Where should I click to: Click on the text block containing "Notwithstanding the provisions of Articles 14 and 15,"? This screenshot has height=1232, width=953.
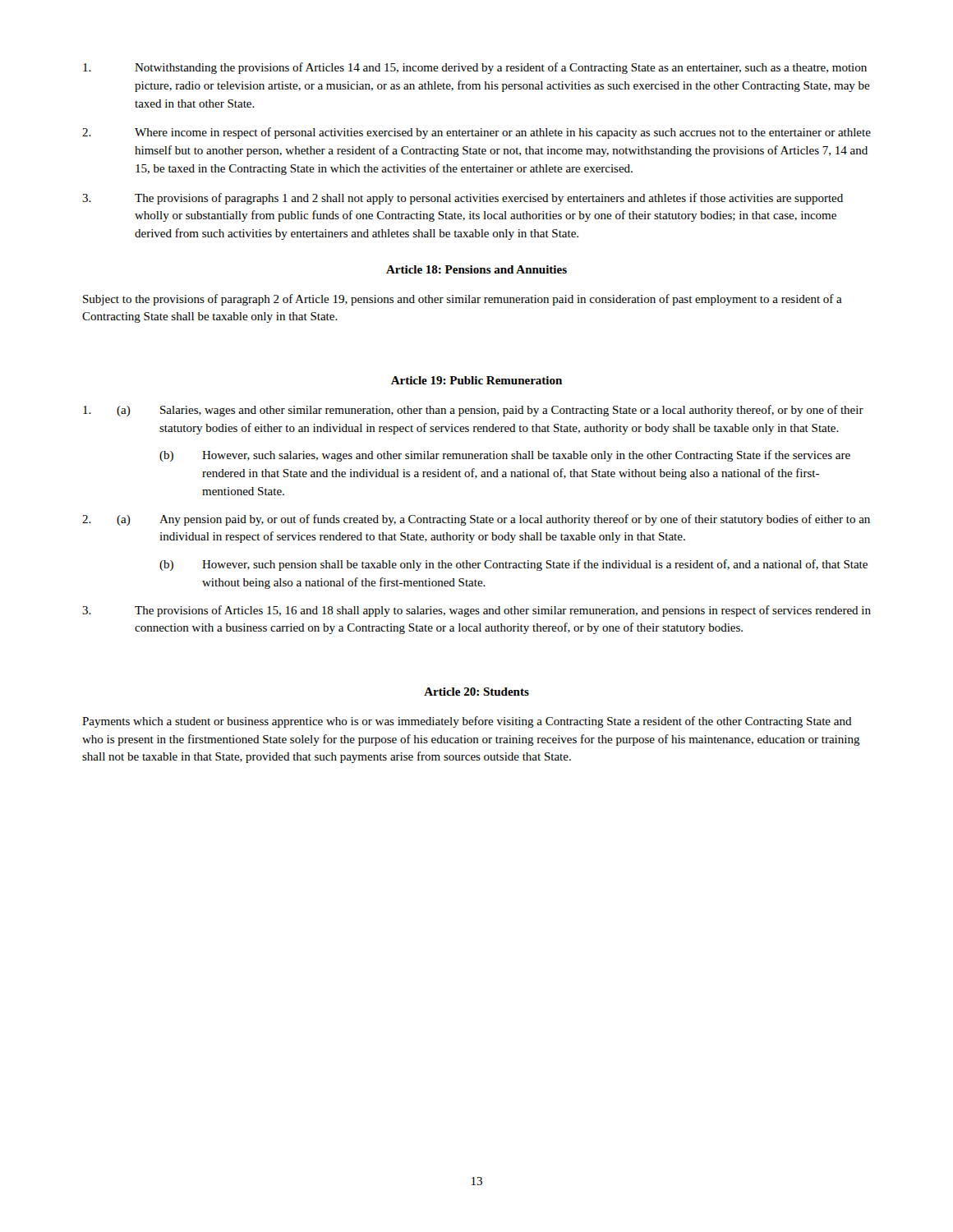[x=476, y=86]
